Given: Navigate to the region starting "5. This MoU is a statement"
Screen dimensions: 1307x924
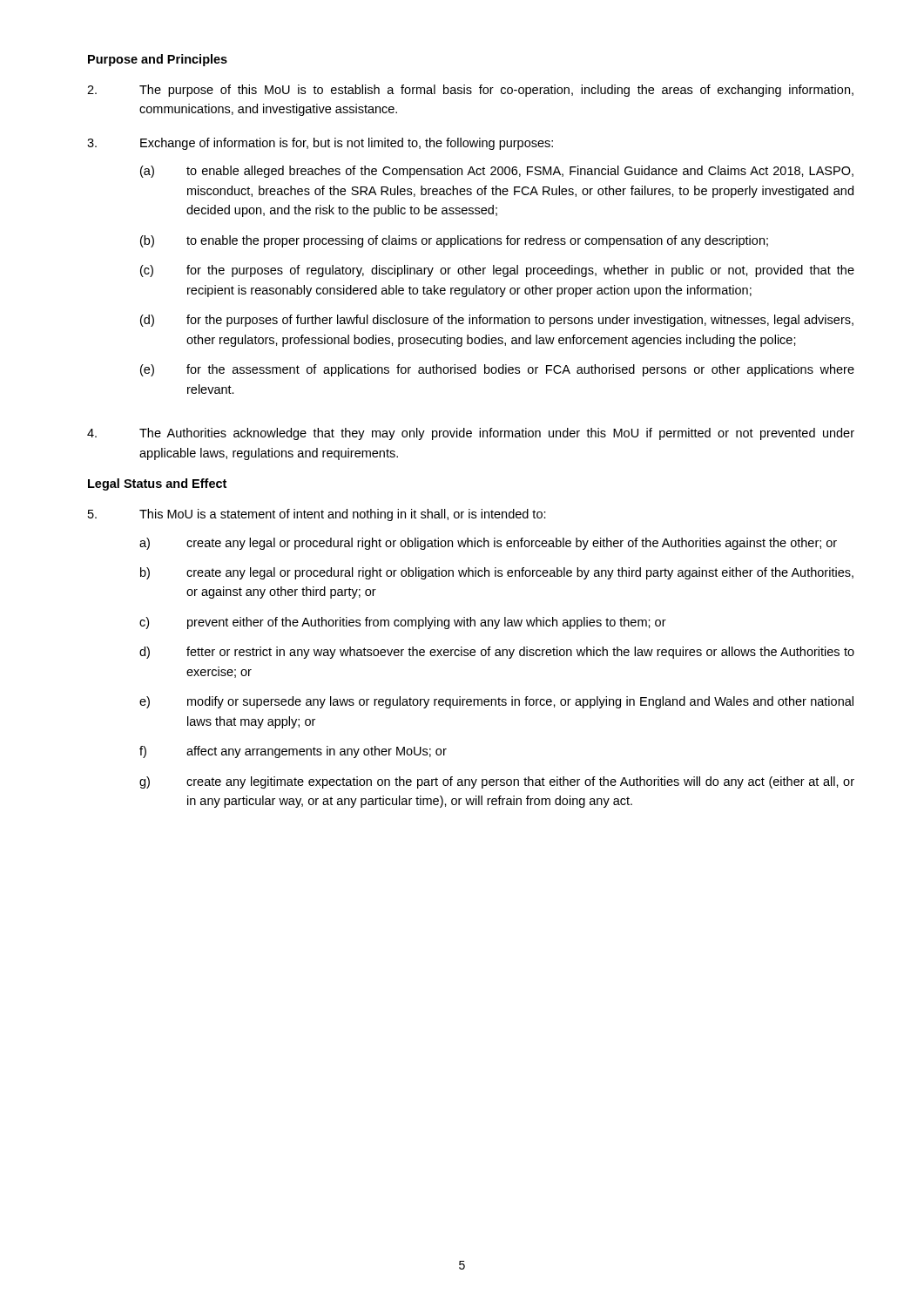Looking at the screenshot, I should [471, 663].
